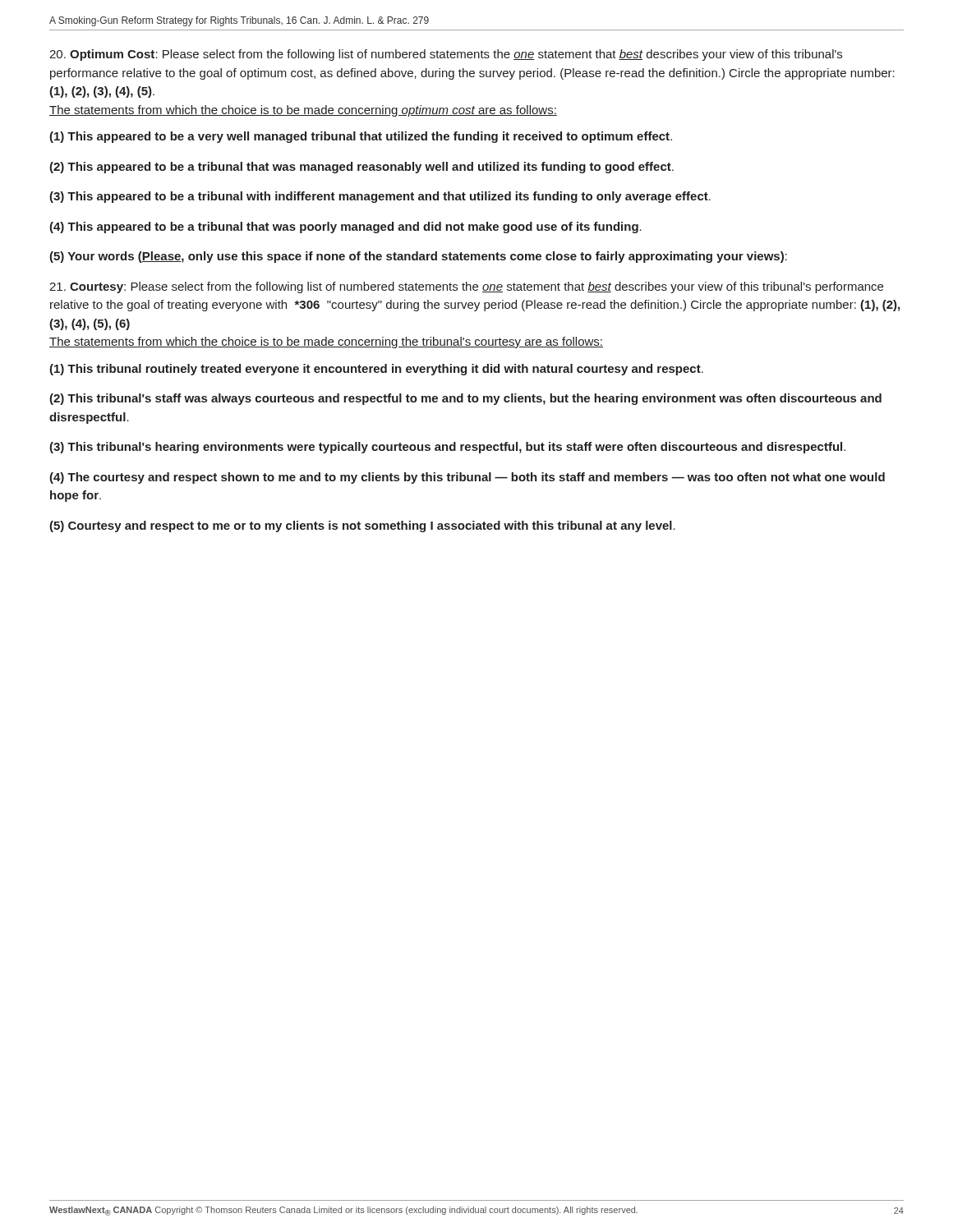This screenshot has width=953, height=1232.
Task: Click on the list item that says "(4) This appeared to be a"
Action: pyautogui.click(x=346, y=226)
